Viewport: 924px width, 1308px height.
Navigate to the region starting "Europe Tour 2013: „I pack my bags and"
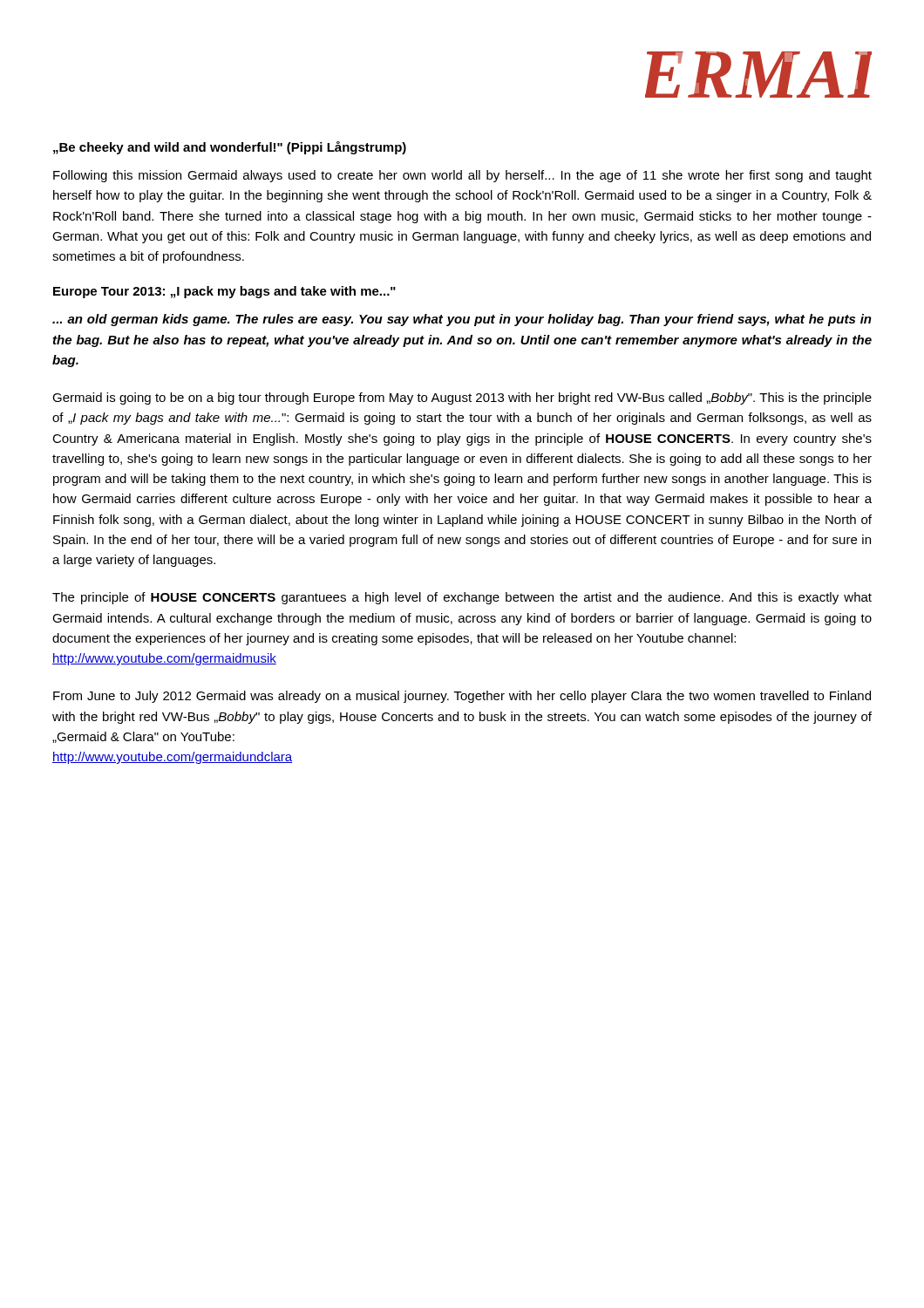[224, 291]
